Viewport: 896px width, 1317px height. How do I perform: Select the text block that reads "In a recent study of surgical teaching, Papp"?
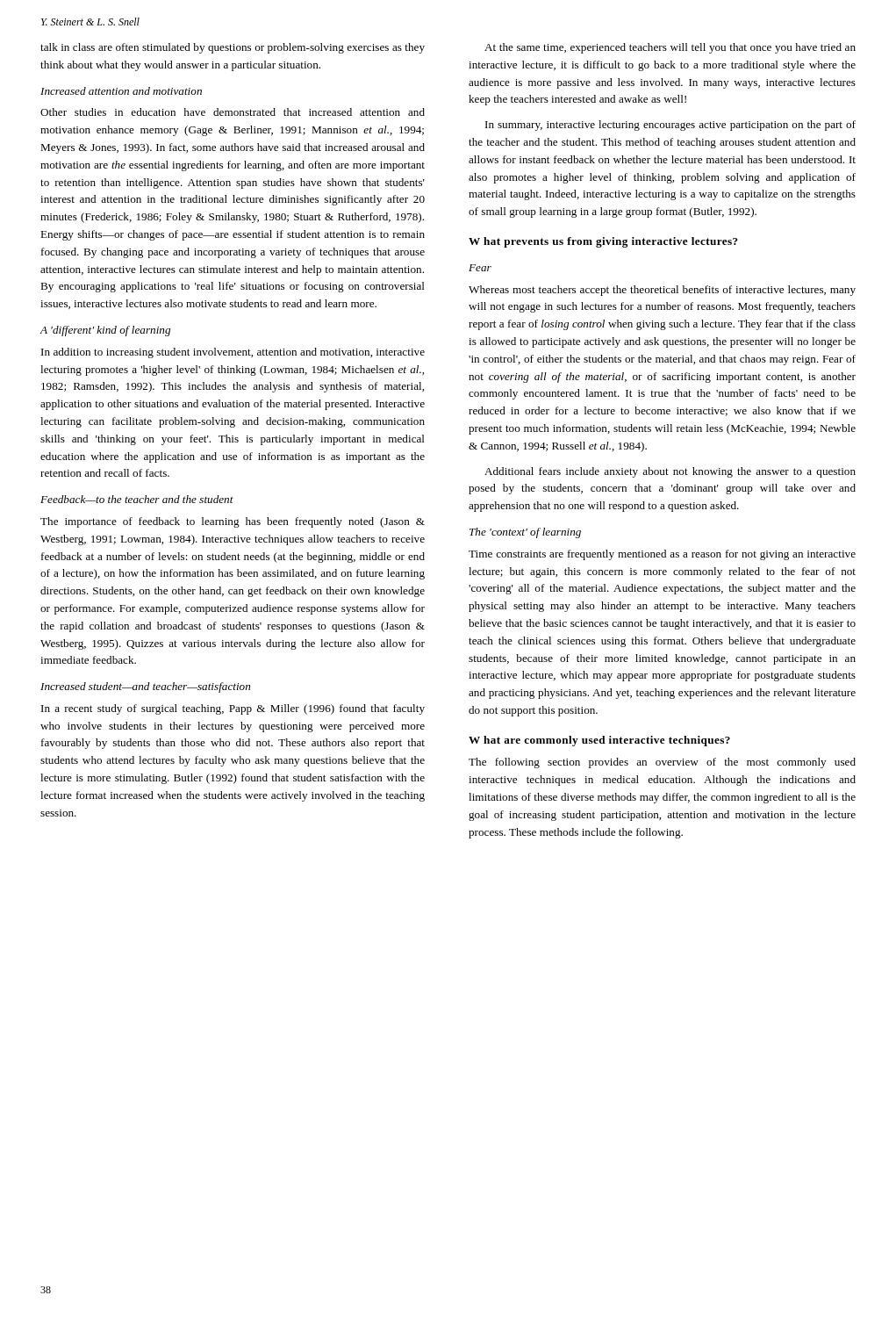pos(233,761)
